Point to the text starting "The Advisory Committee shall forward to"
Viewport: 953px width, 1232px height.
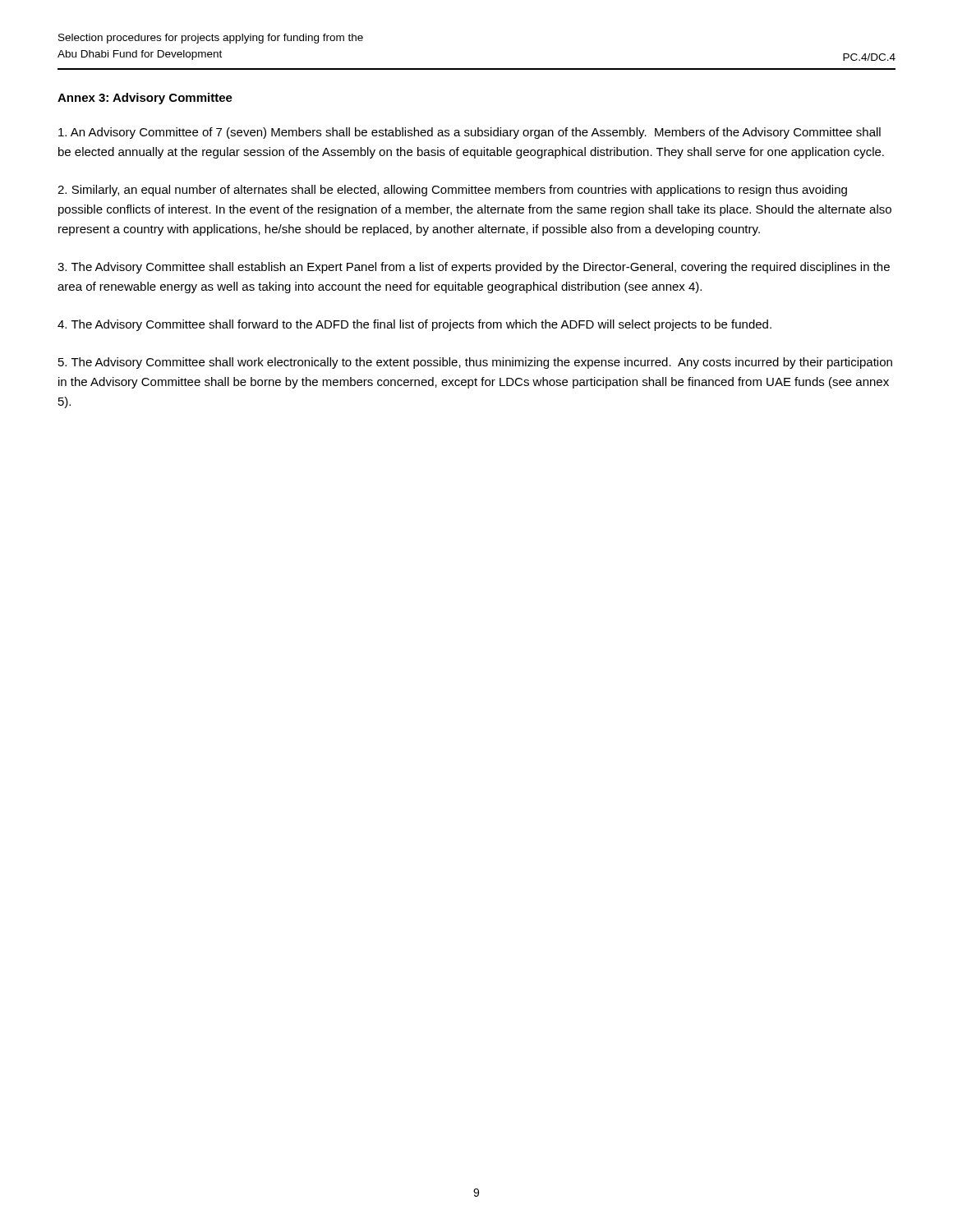pyautogui.click(x=415, y=324)
